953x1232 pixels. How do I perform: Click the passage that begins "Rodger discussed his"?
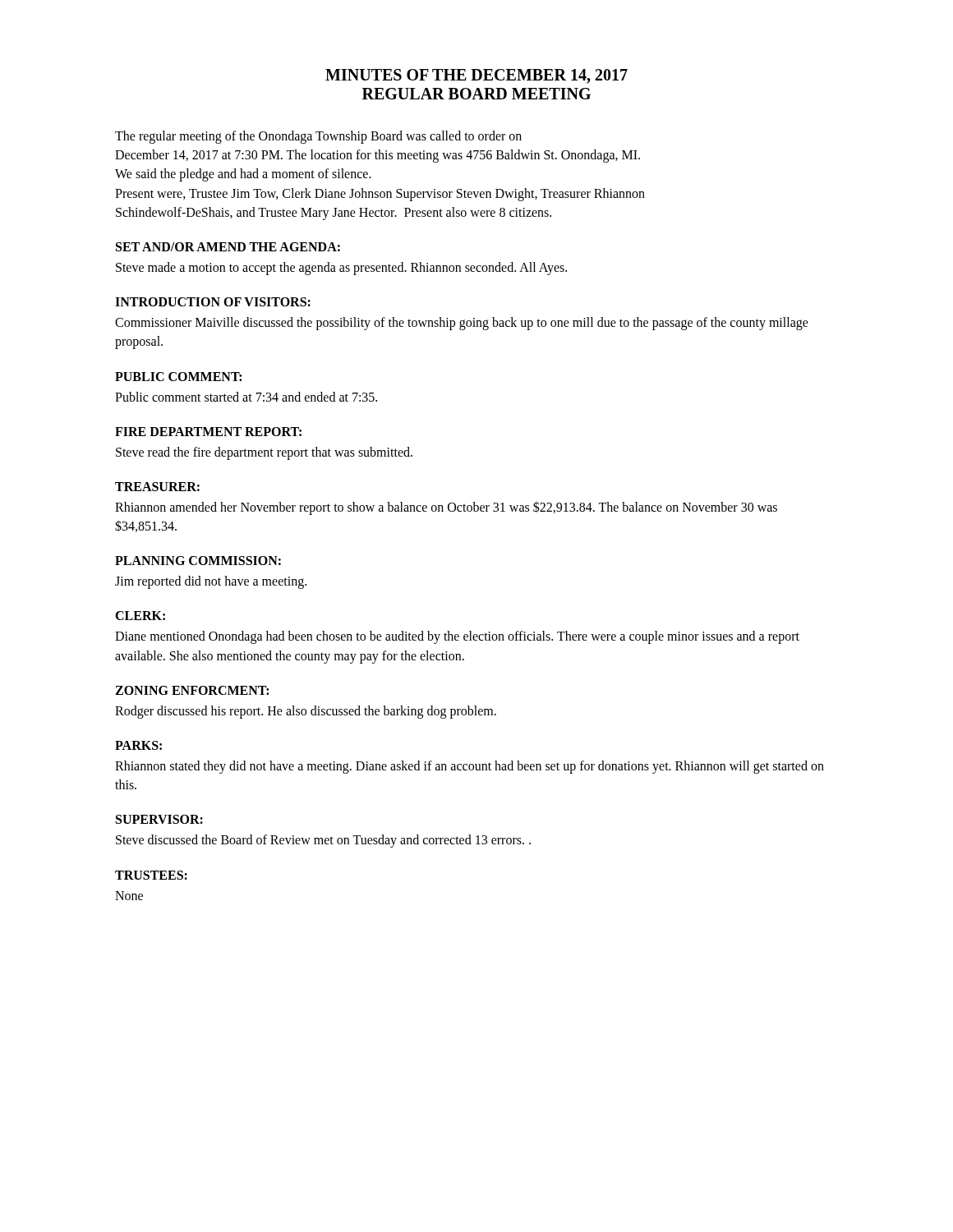pyautogui.click(x=306, y=711)
